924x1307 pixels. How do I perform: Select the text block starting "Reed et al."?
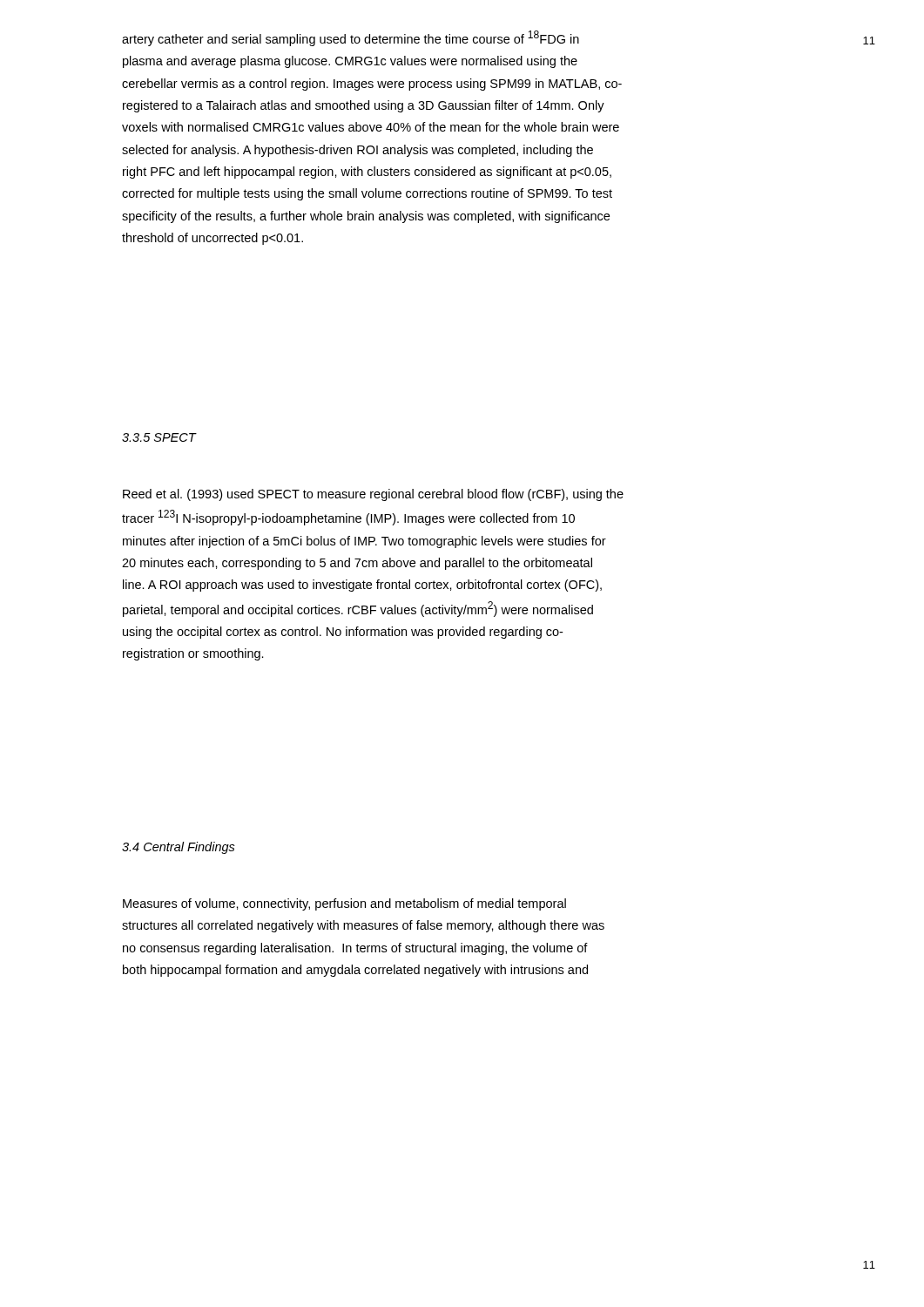453,574
